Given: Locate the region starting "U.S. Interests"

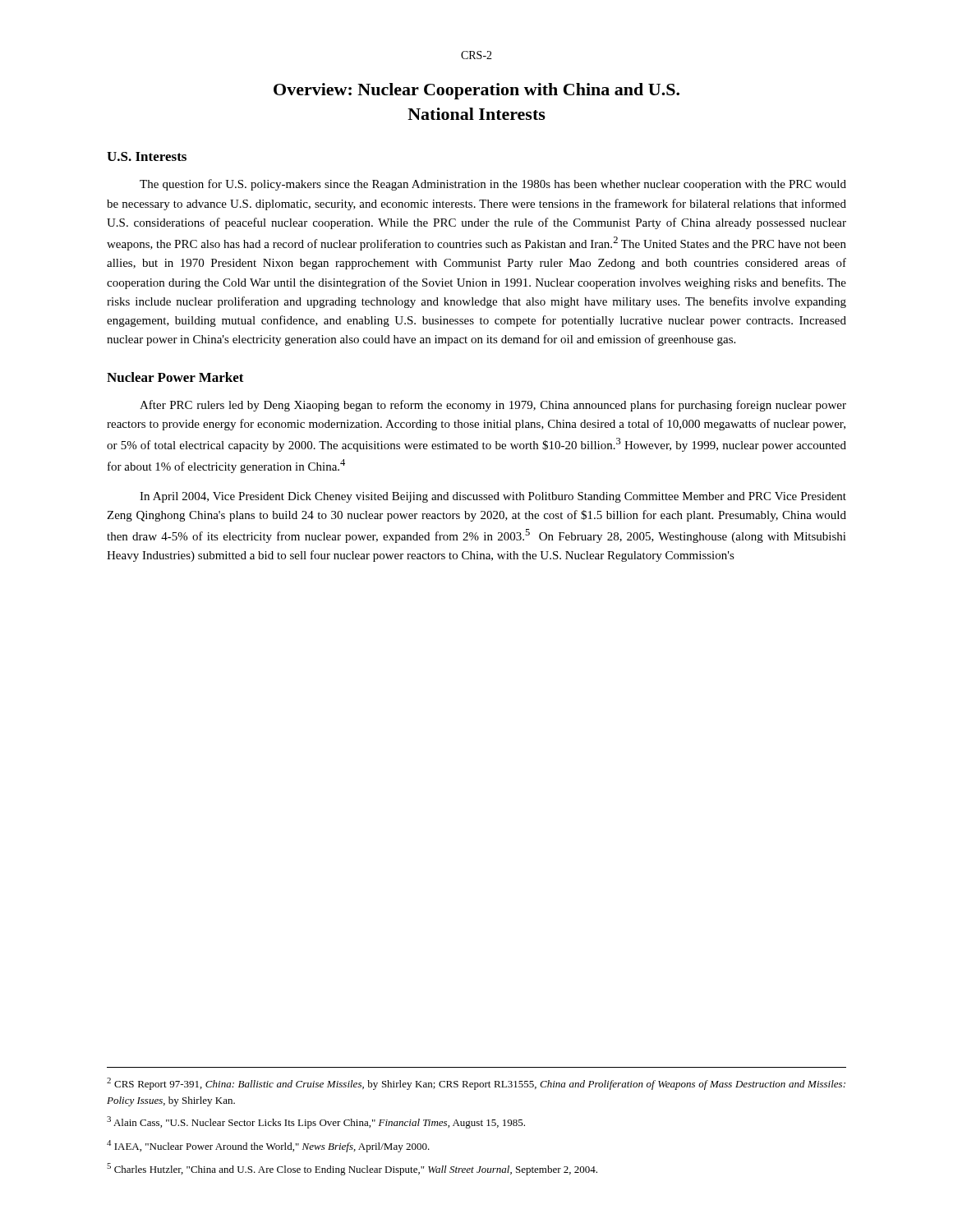Looking at the screenshot, I should point(147,157).
